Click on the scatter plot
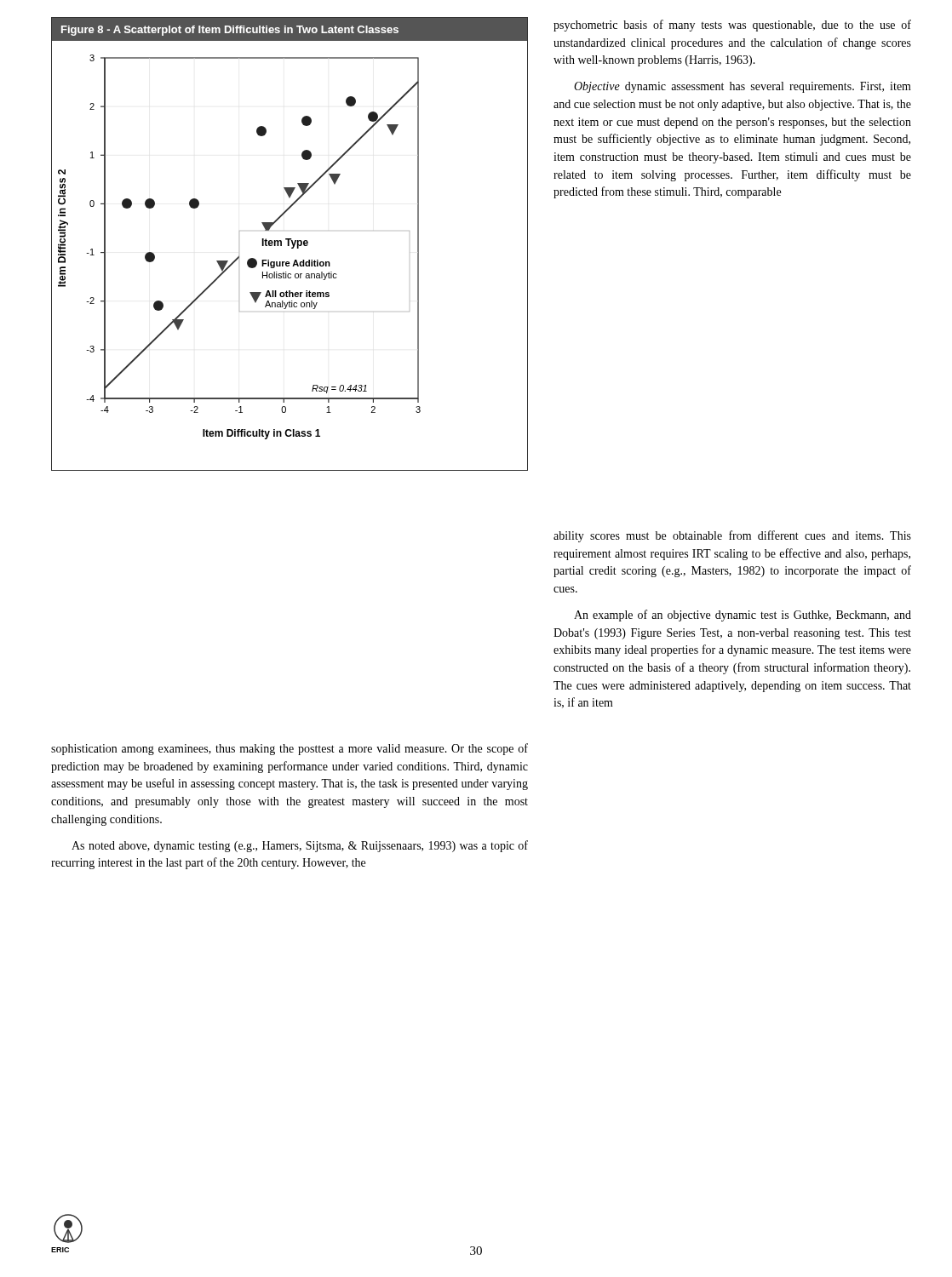This screenshot has height=1277, width=952. click(290, 244)
